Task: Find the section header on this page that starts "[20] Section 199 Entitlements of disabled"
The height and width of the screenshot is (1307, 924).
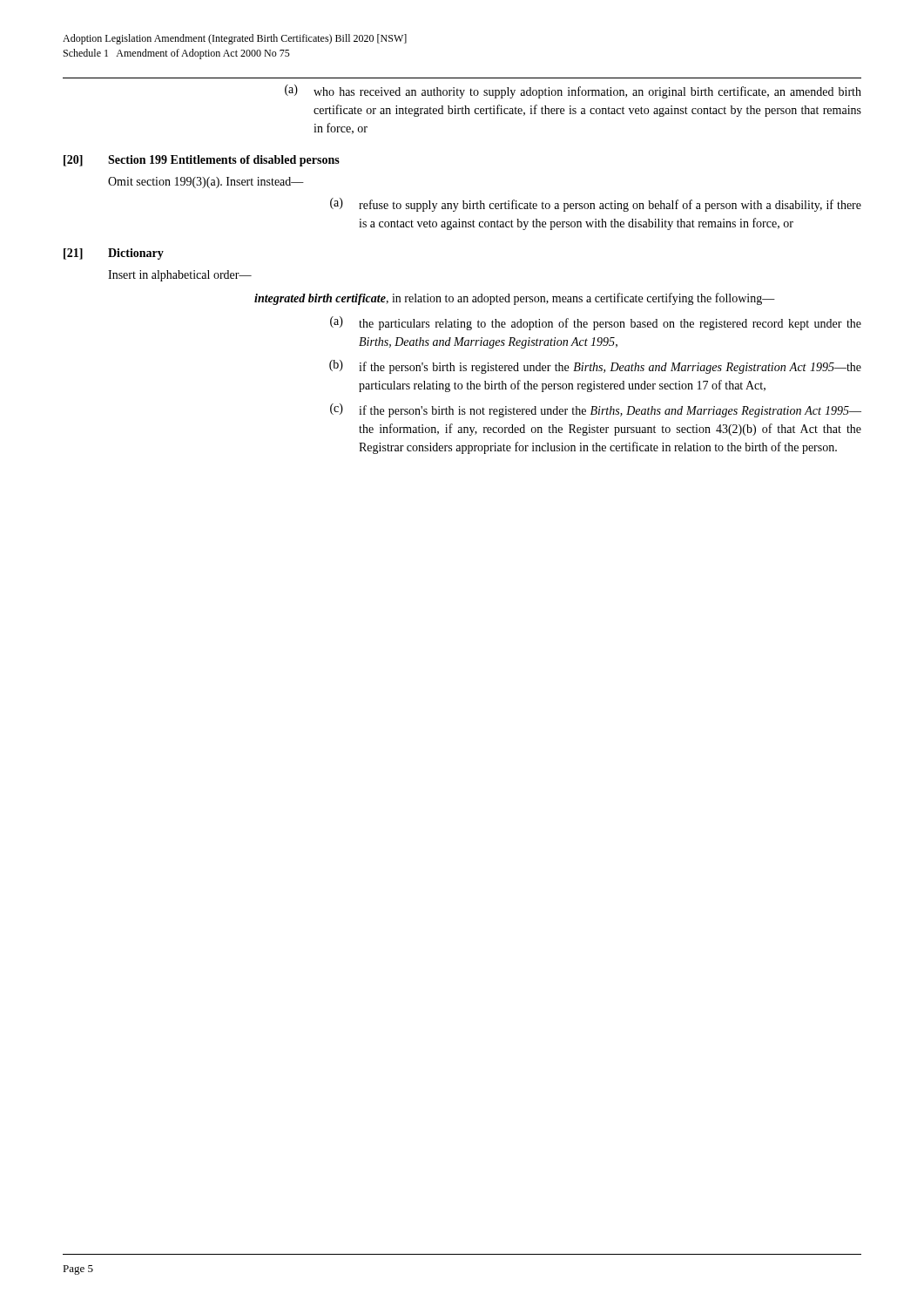Action: (x=201, y=160)
